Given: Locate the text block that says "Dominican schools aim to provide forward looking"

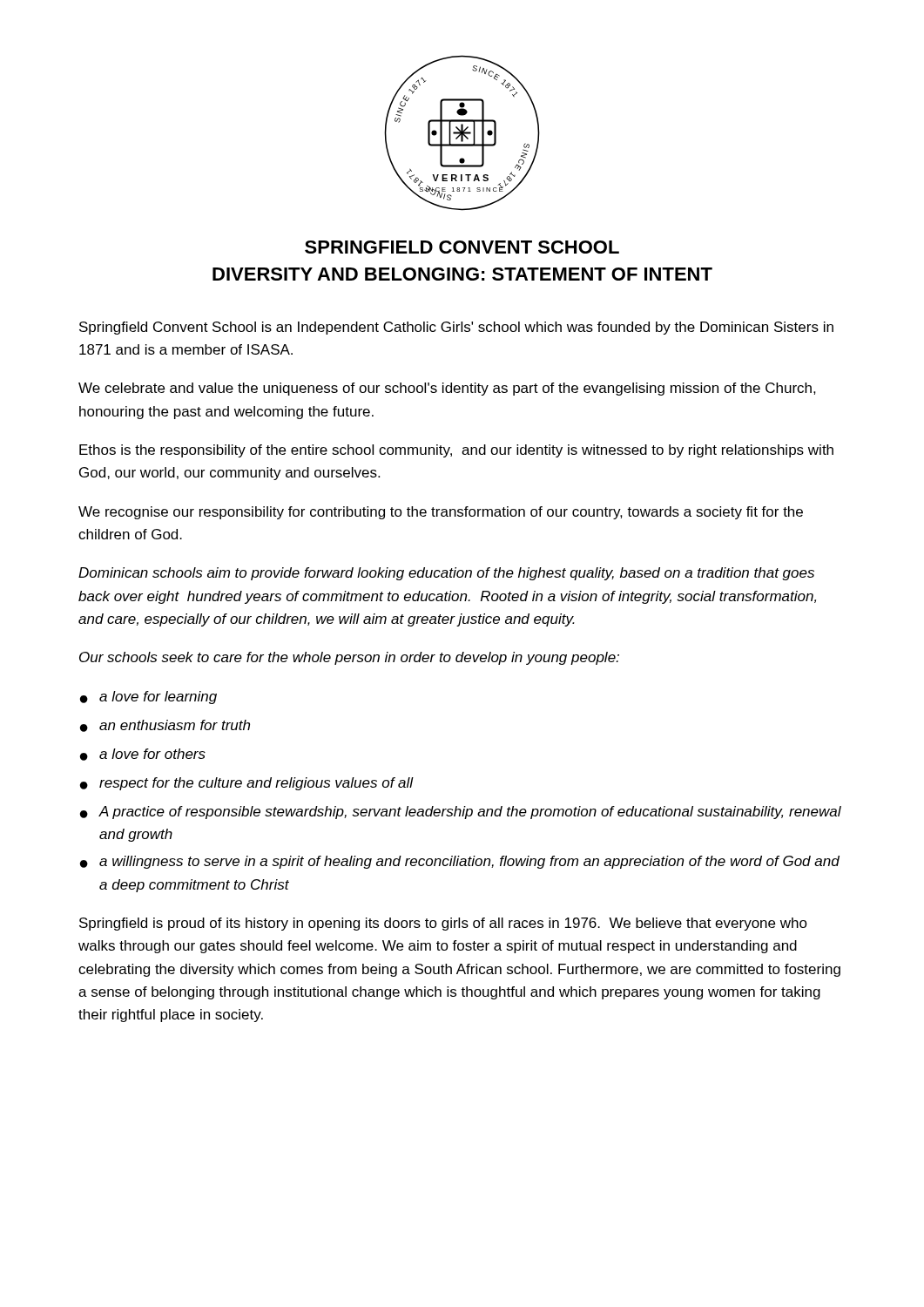Looking at the screenshot, I should 448,596.
